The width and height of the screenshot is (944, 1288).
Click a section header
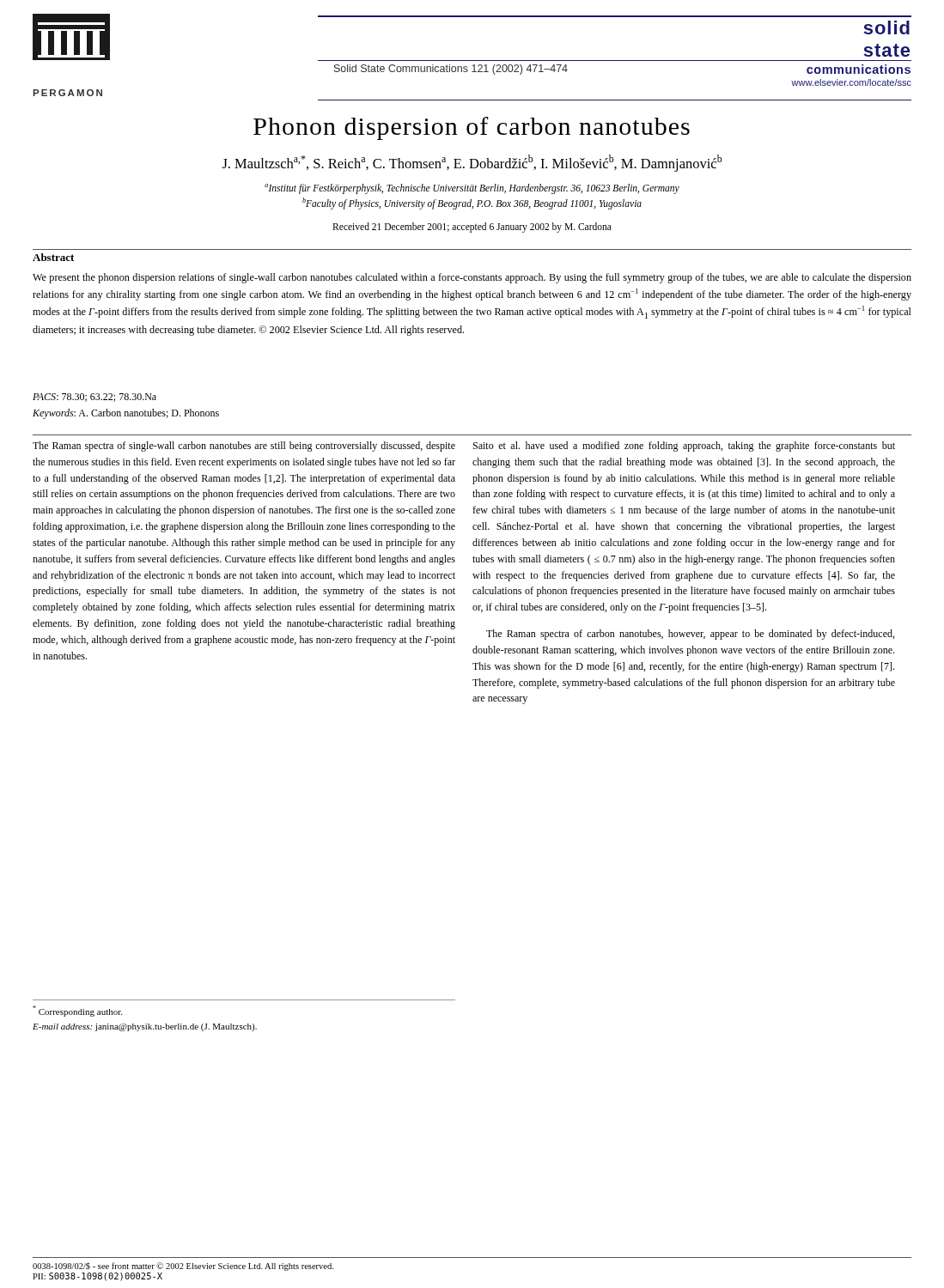[53, 257]
